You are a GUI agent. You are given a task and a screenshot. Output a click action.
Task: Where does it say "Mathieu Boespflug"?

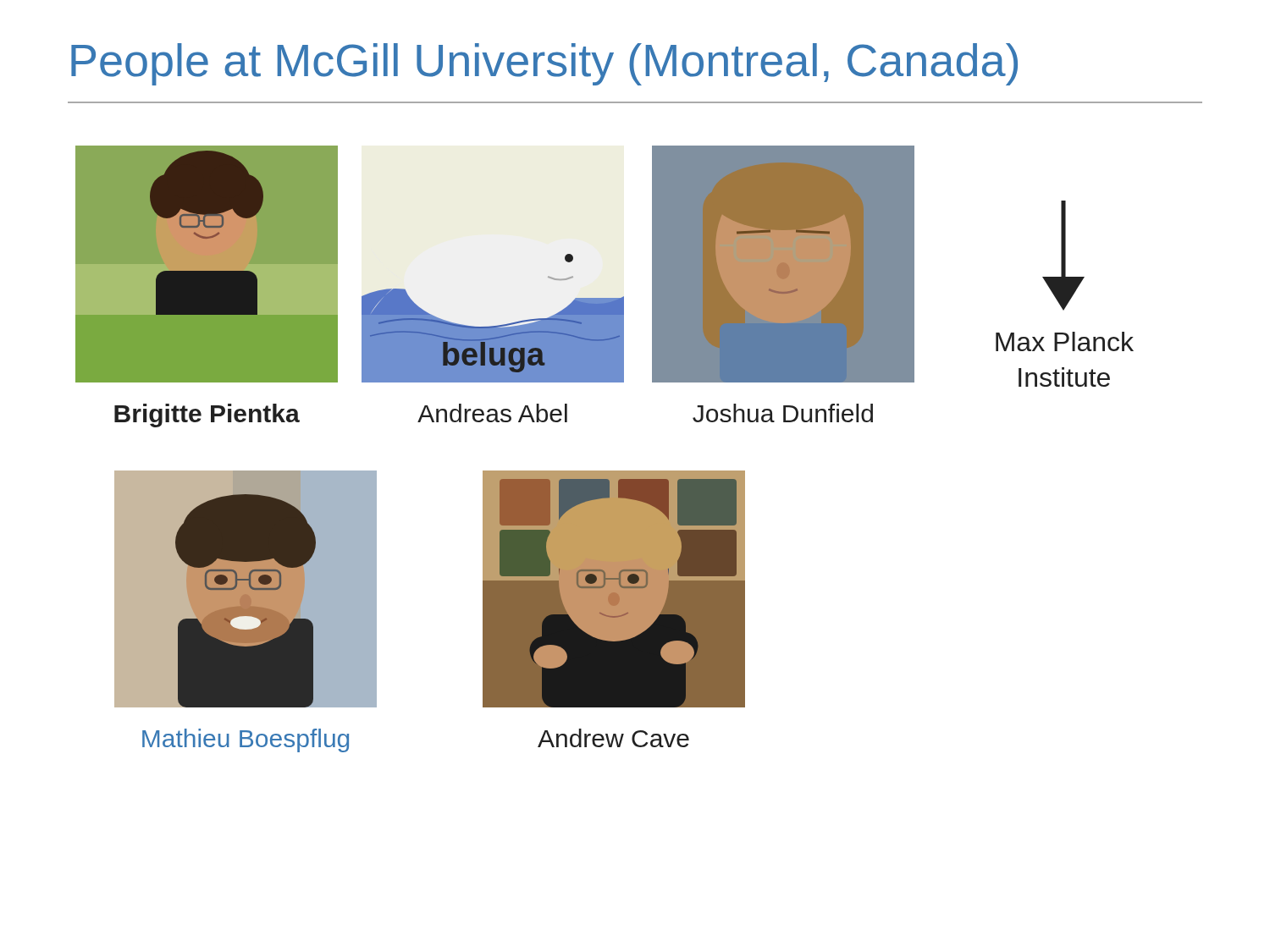246,738
